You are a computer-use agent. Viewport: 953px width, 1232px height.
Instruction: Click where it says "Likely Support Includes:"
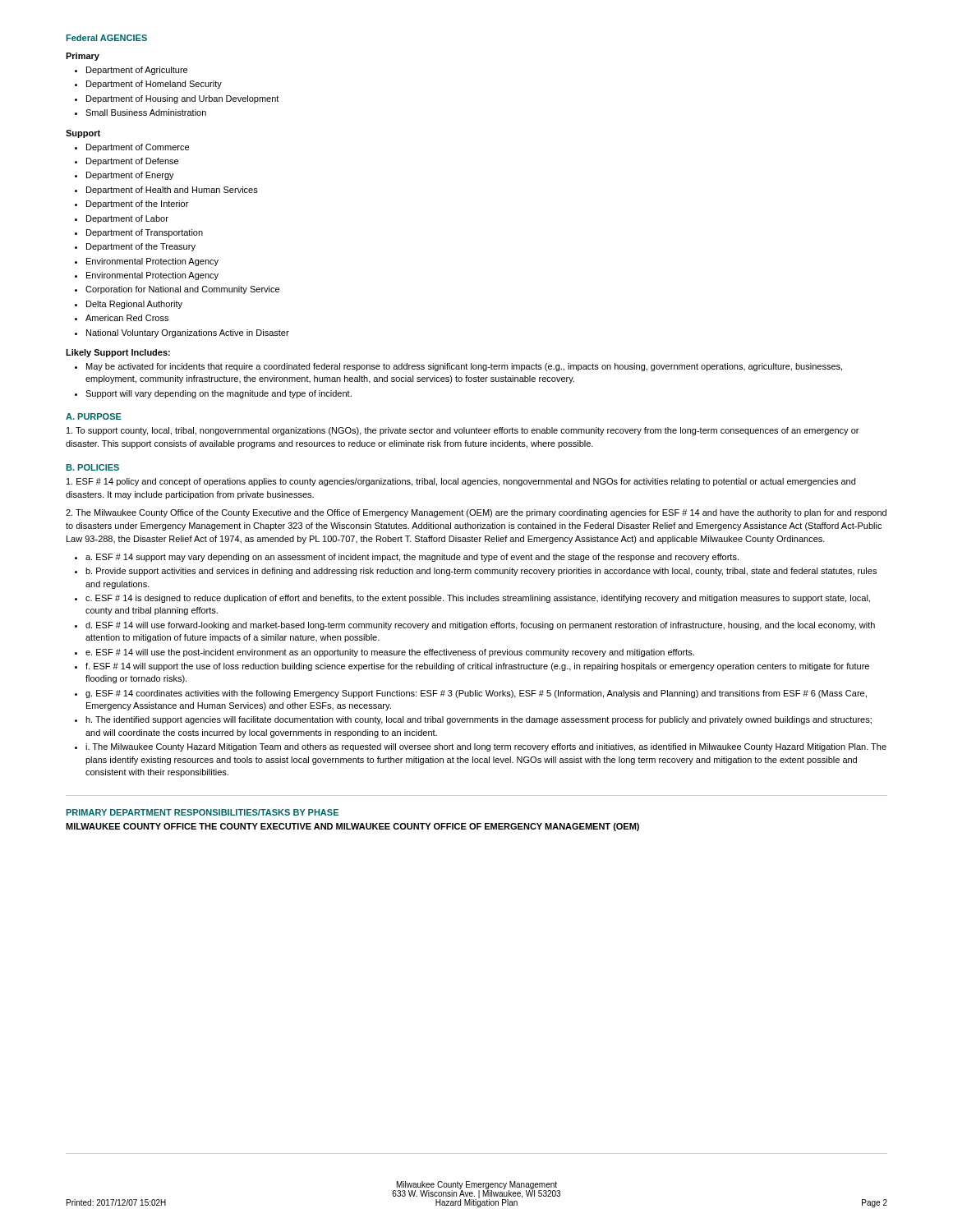pyautogui.click(x=118, y=352)
